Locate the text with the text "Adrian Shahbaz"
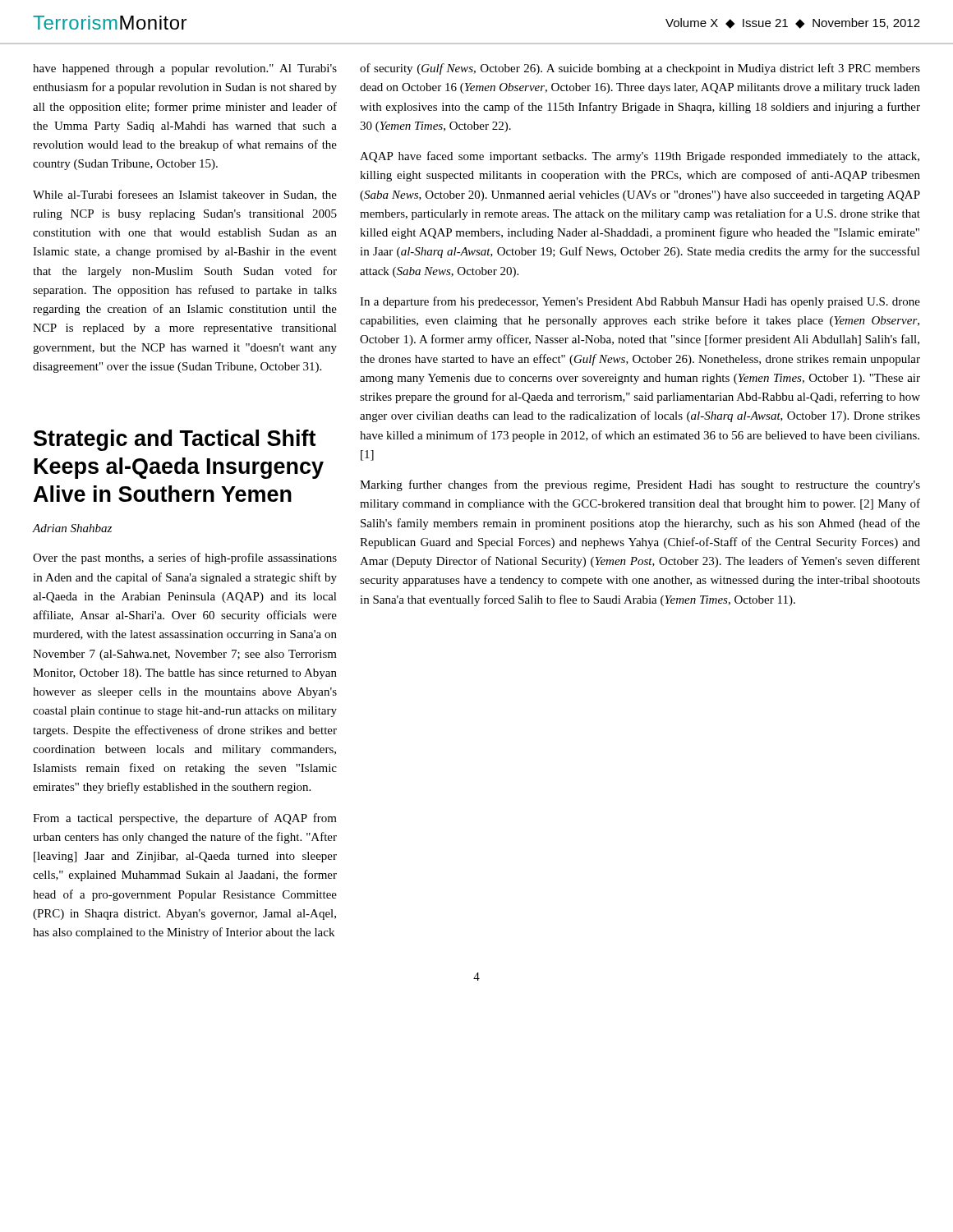Viewport: 953px width, 1232px height. pyautogui.click(x=72, y=528)
